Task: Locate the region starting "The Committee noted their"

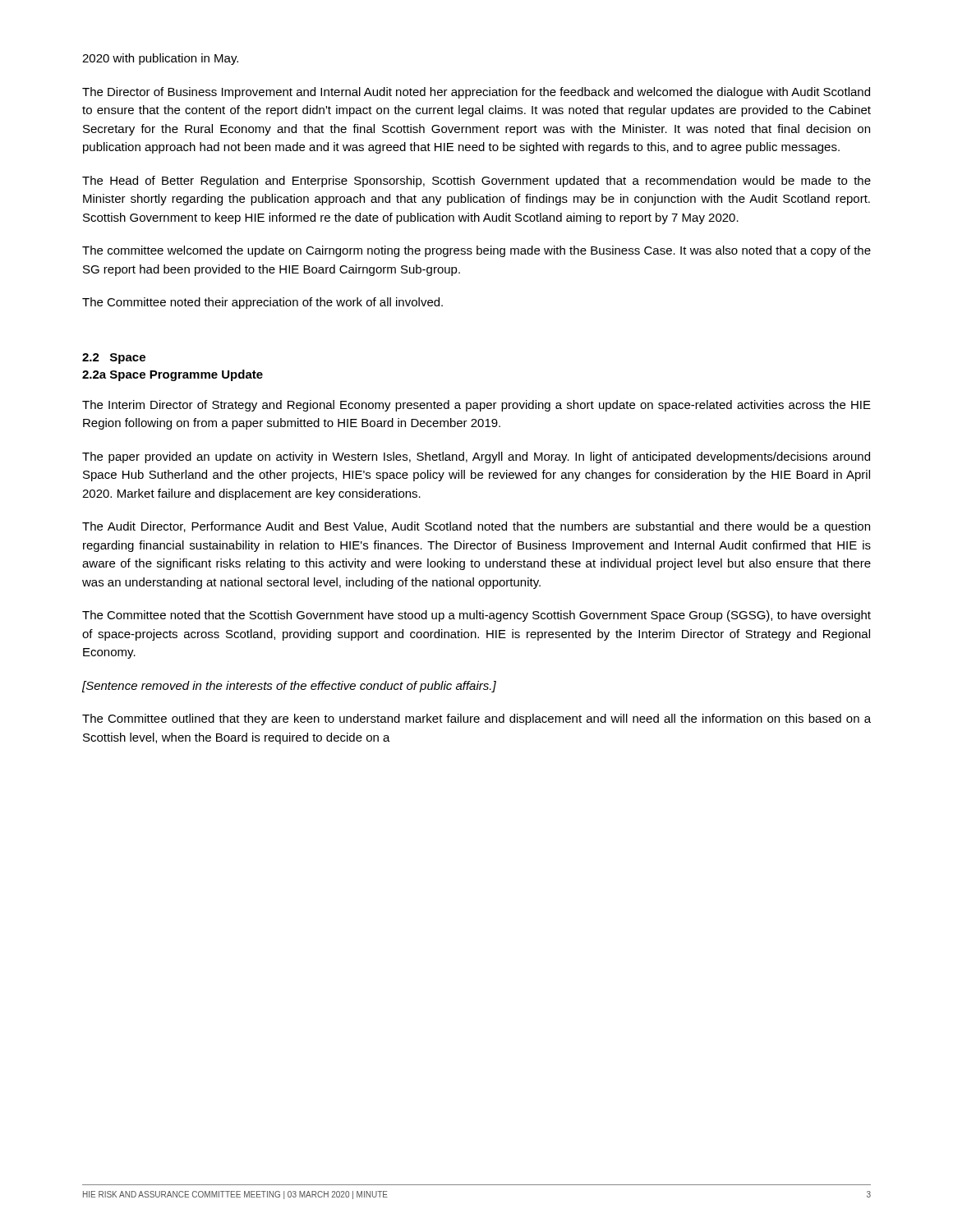Action: 263,302
